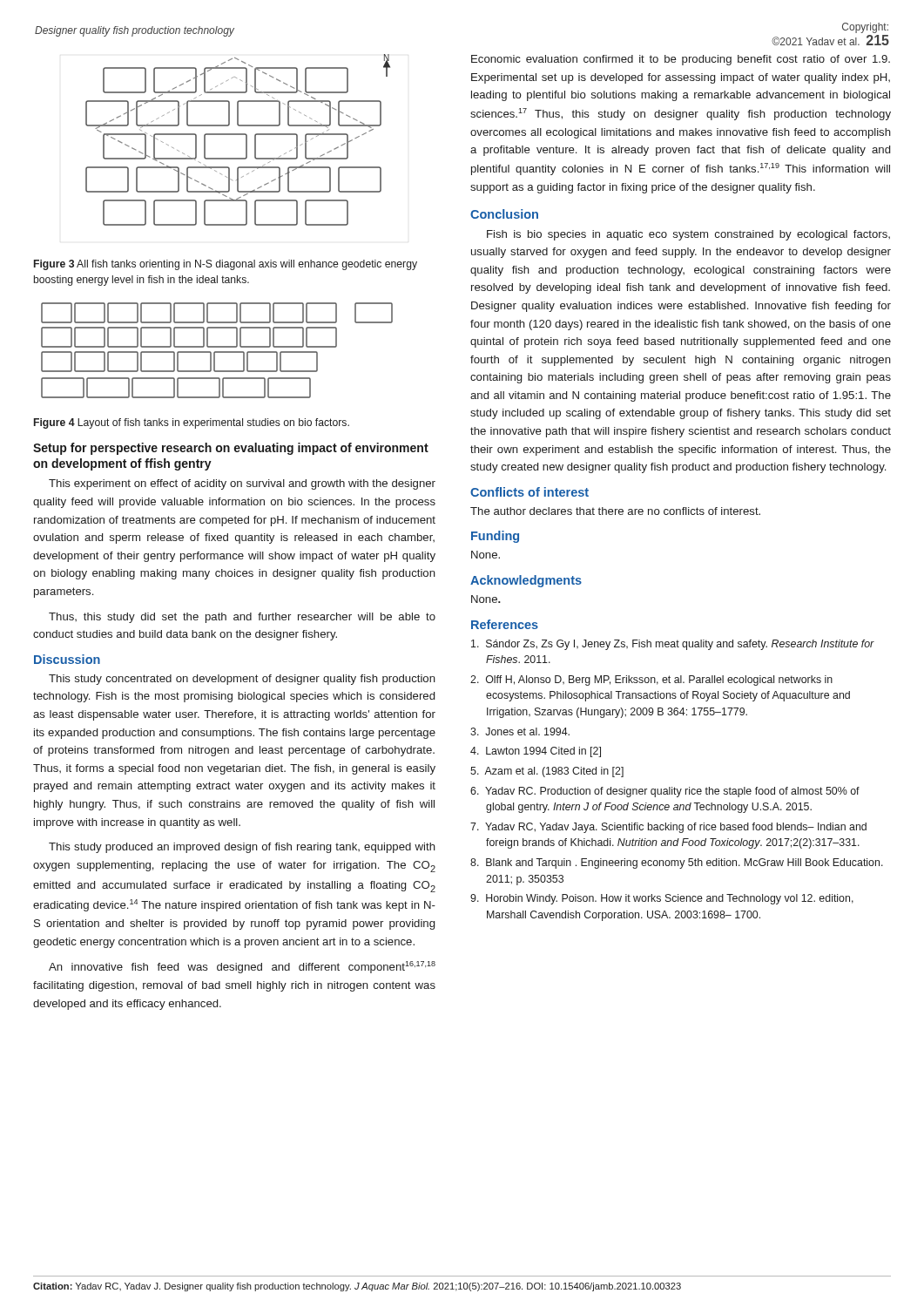Locate the block of text that opens with "This study concentrated"
Viewport: 924px width, 1307px height.
pos(234,750)
